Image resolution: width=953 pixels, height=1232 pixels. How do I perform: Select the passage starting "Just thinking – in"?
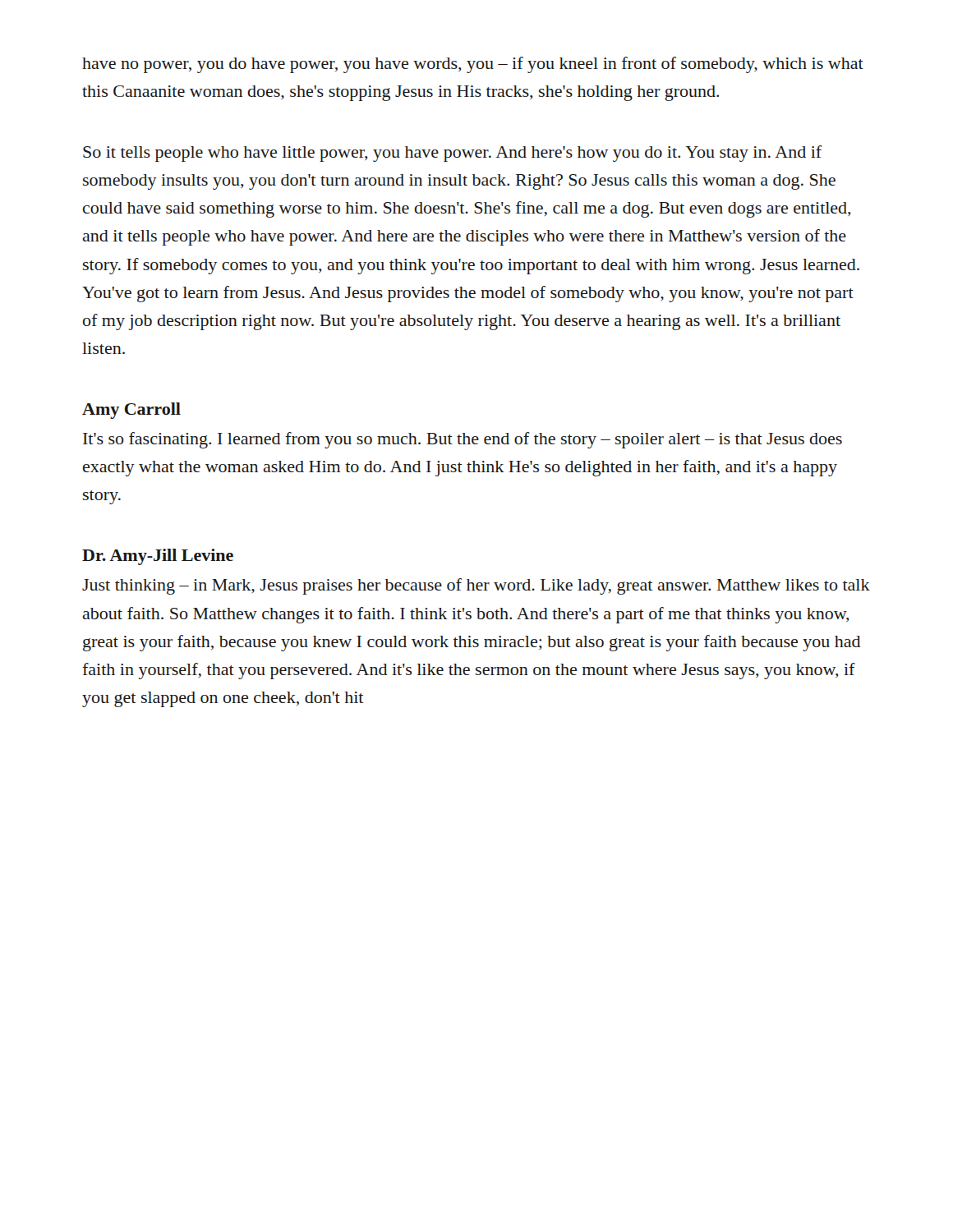[476, 641]
